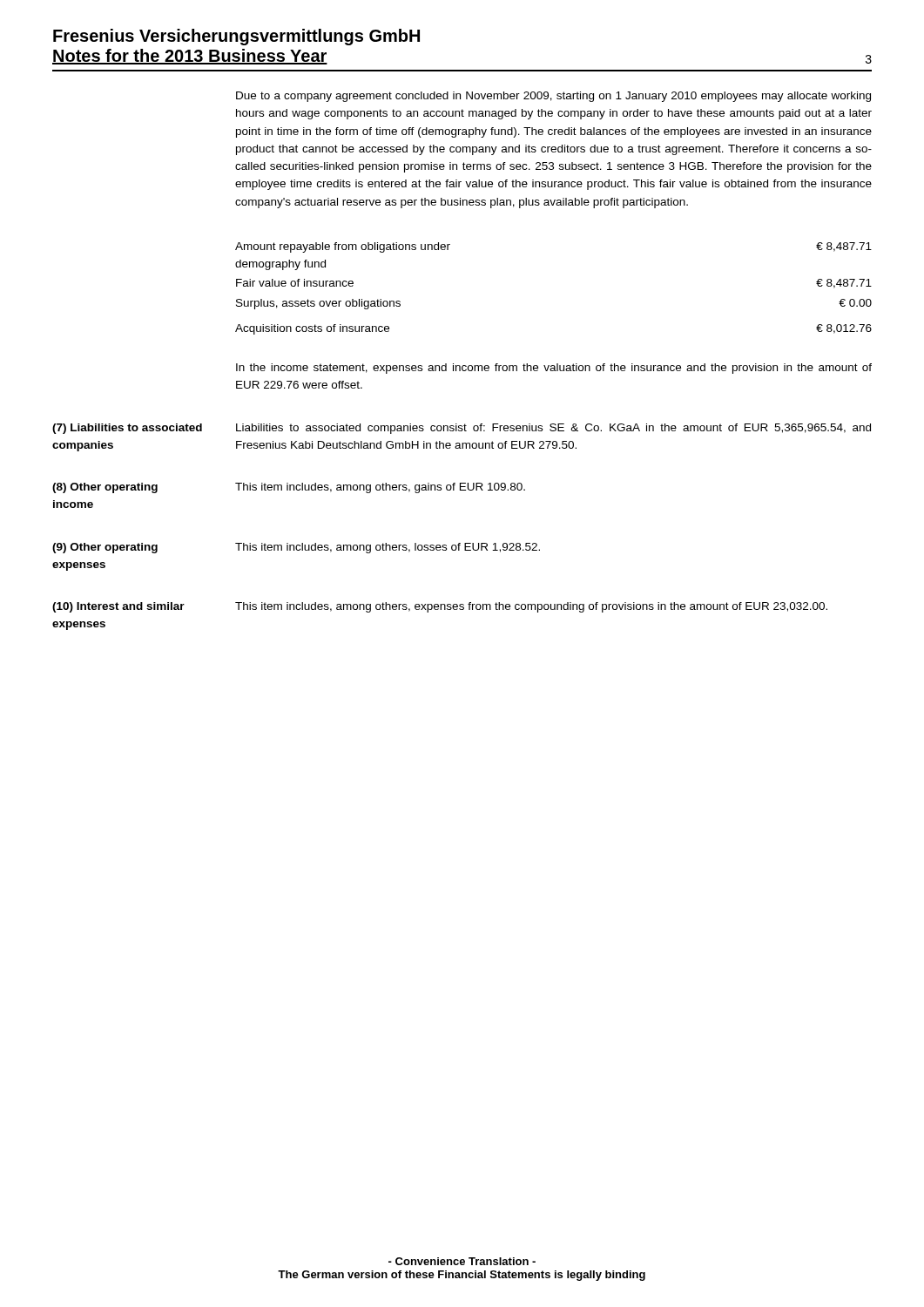Navigate to the text block starting "(9) Other operatingexpenses"
This screenshot has width=924, height=1307.
105,555
